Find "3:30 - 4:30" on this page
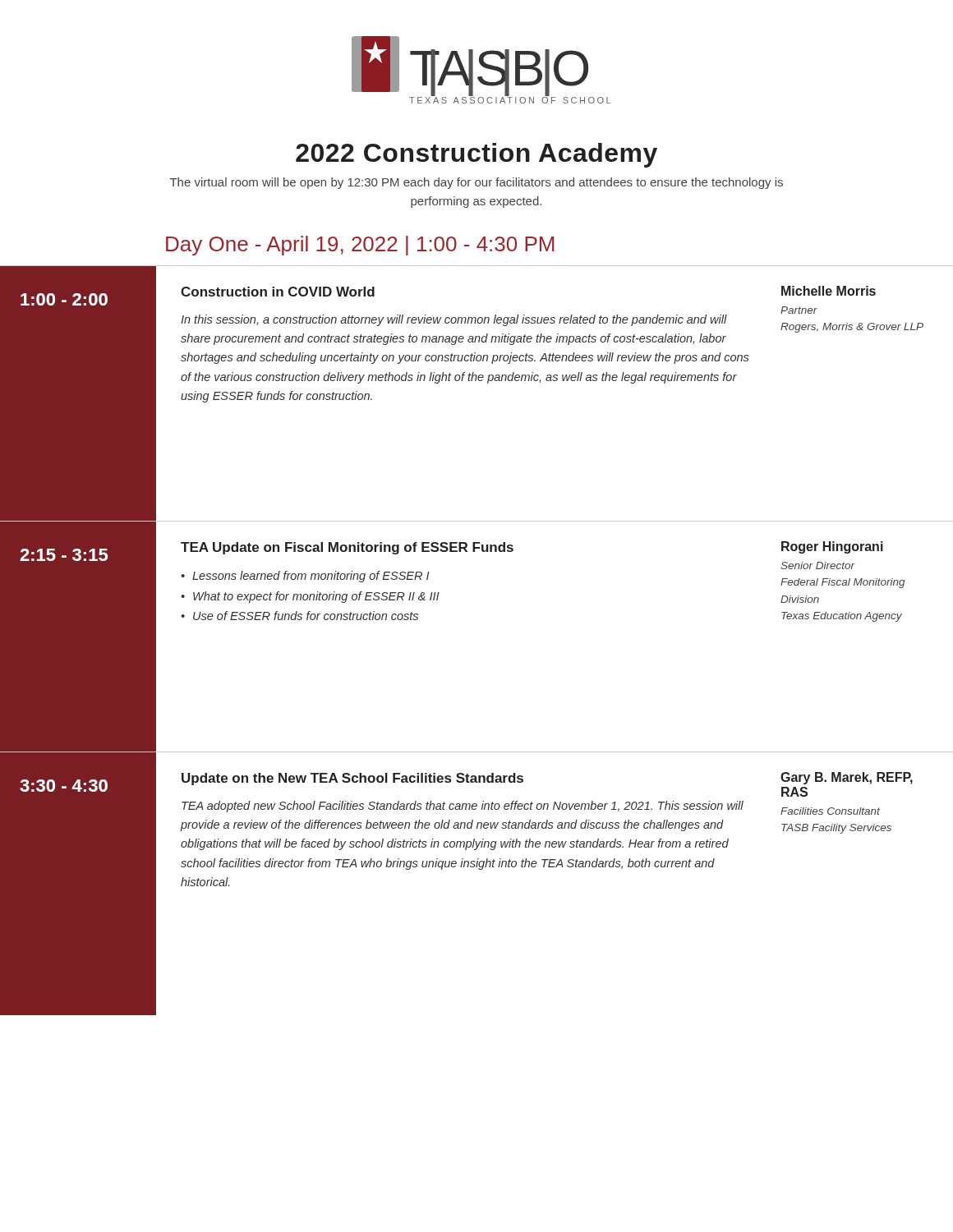 tap(64, 786)
